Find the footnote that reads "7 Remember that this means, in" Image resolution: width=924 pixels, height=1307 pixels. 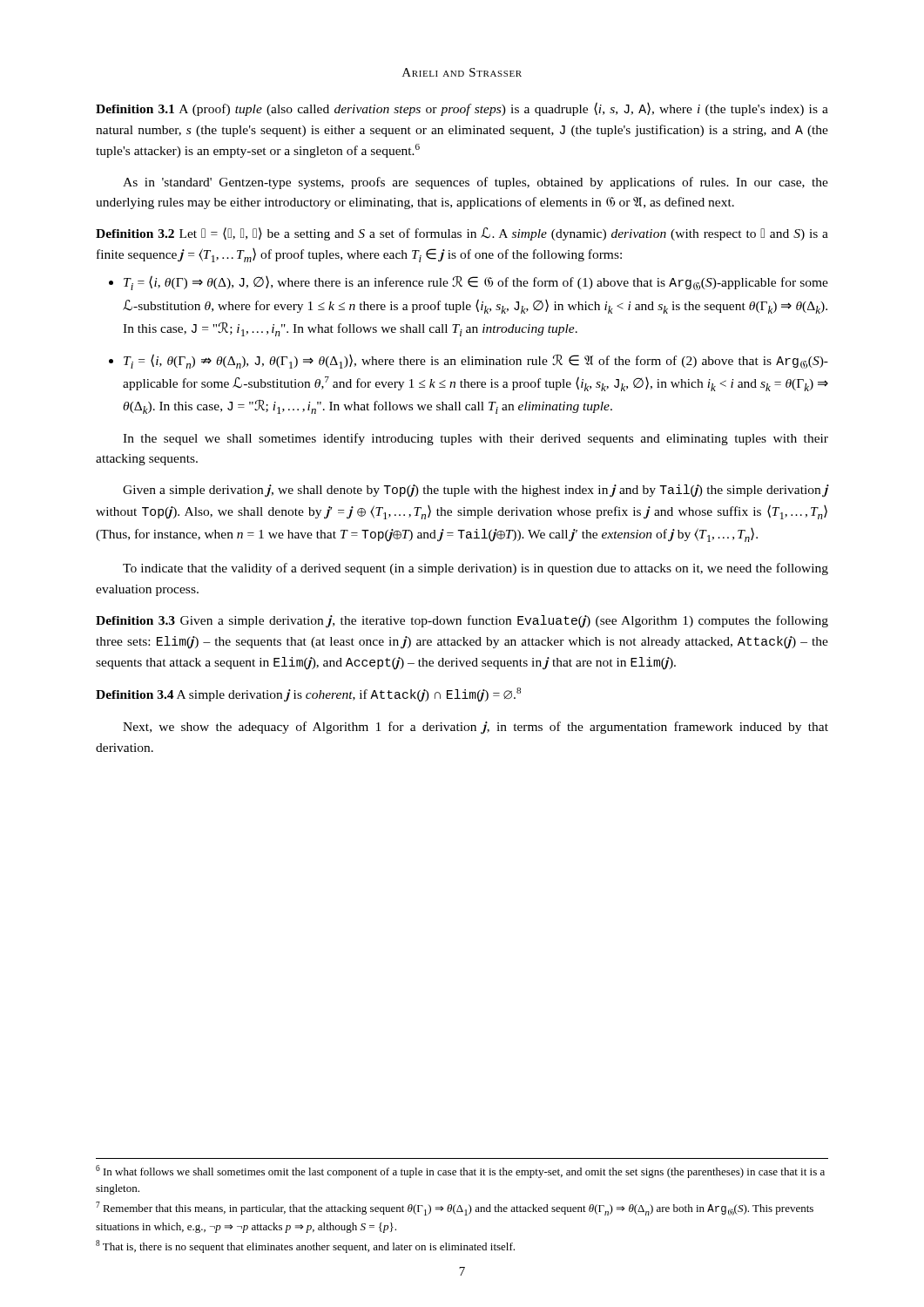[455, 1217]
